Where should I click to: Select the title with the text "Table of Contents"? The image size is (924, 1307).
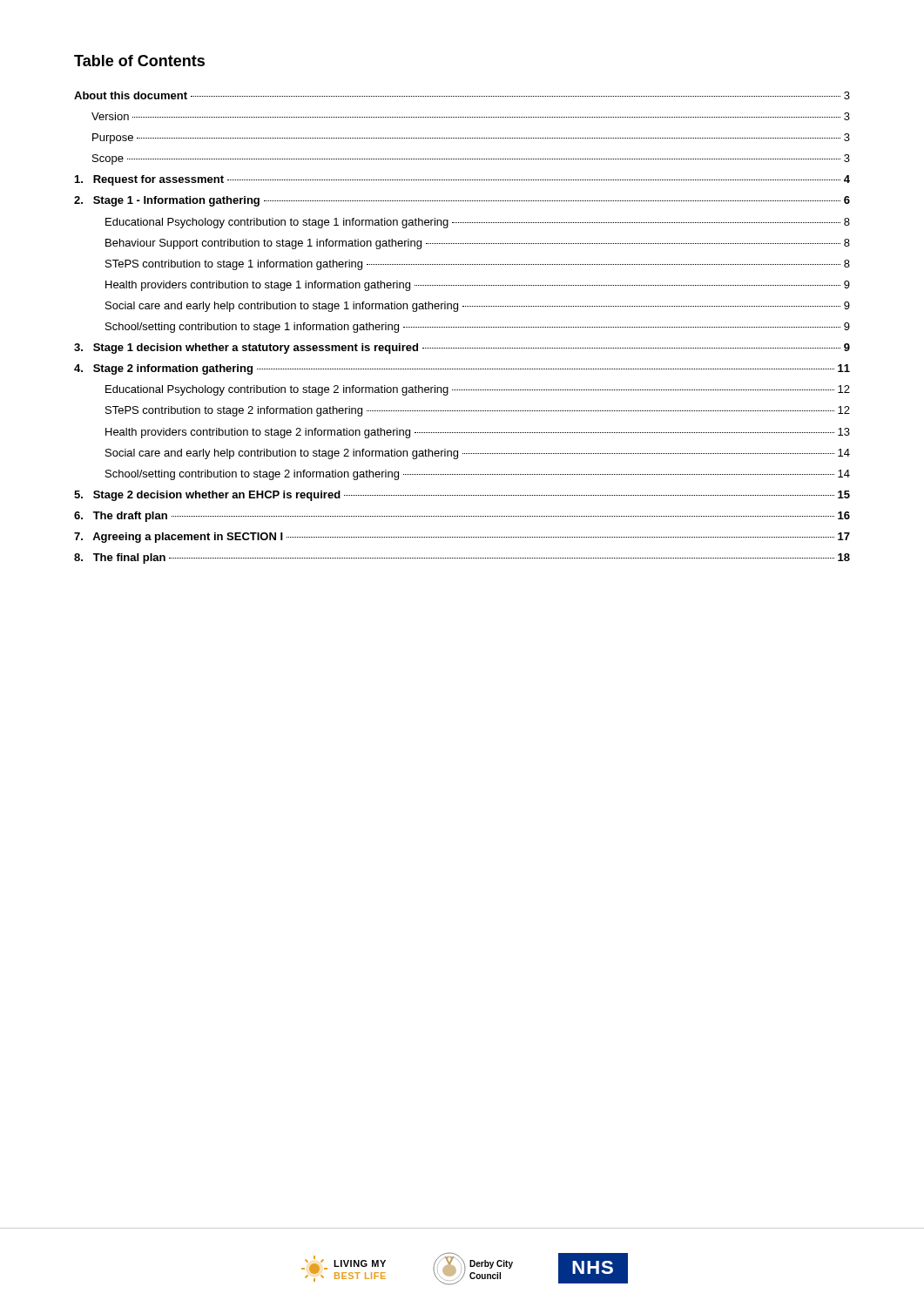click(x=139, y=61)
